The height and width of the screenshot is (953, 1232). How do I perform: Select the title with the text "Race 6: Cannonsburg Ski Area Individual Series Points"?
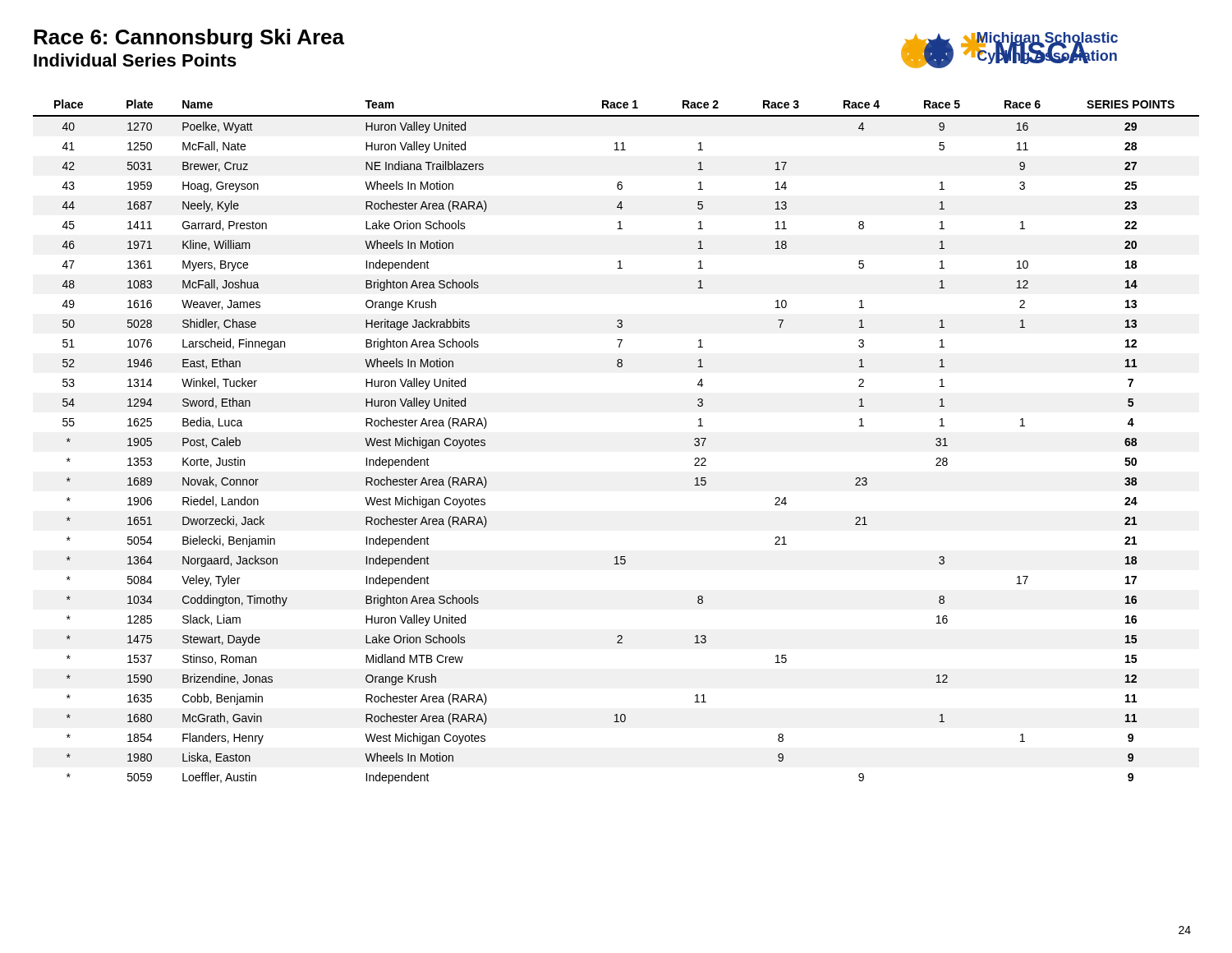click(x=189, y=48)
